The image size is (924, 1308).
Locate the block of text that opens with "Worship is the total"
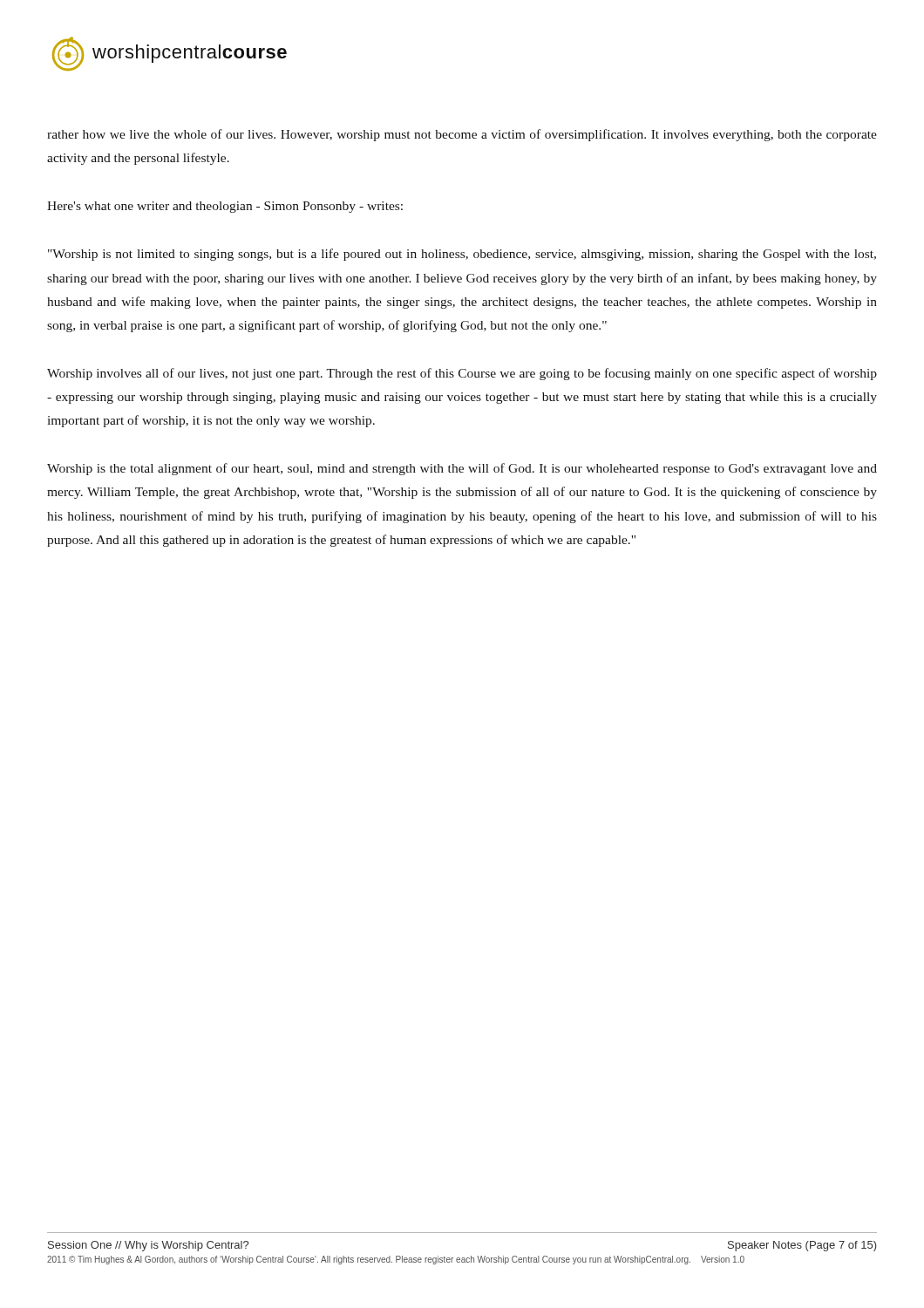coord(462,504)
